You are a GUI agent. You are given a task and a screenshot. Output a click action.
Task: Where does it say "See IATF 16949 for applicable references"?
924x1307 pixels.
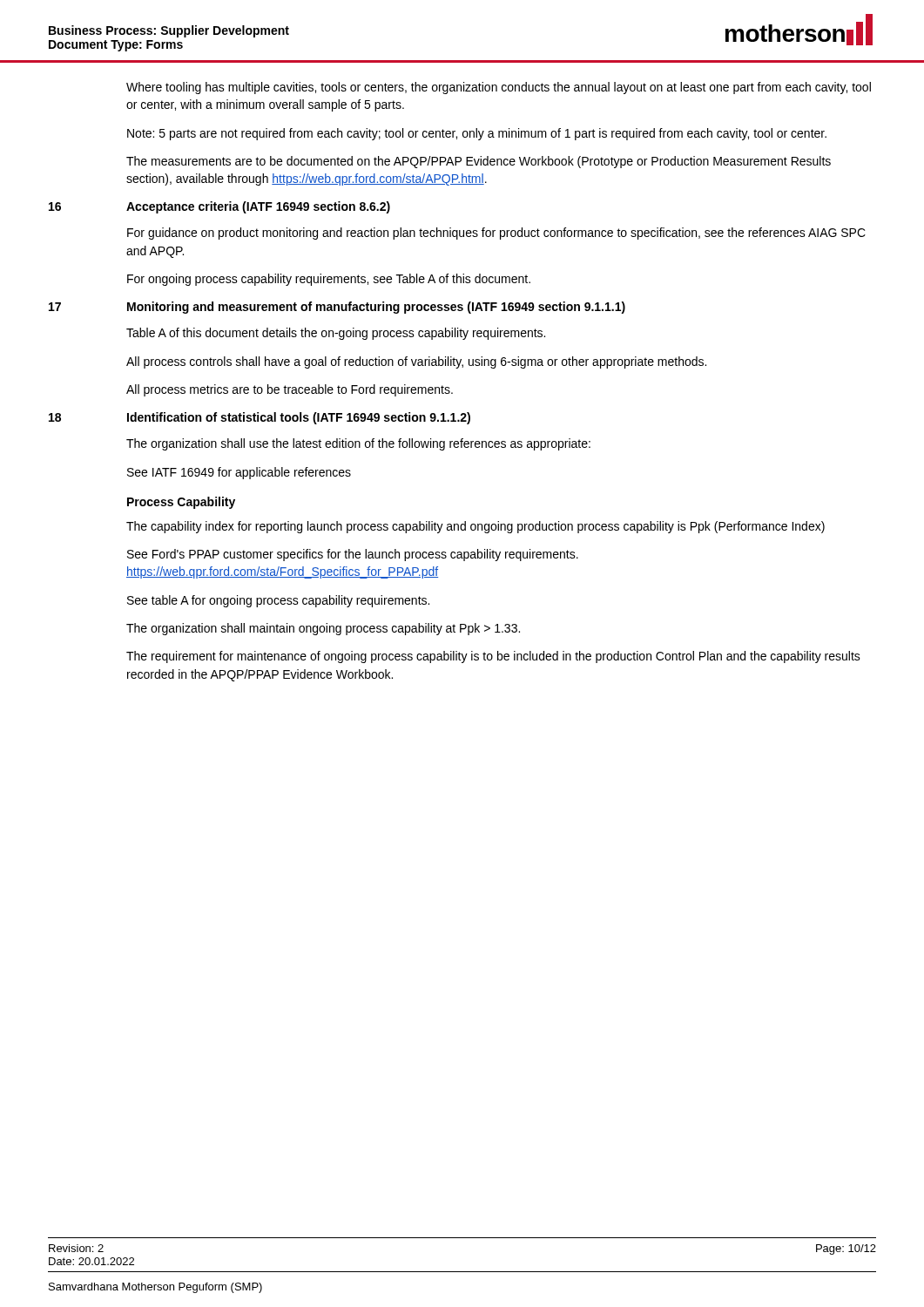pos(239,472)
